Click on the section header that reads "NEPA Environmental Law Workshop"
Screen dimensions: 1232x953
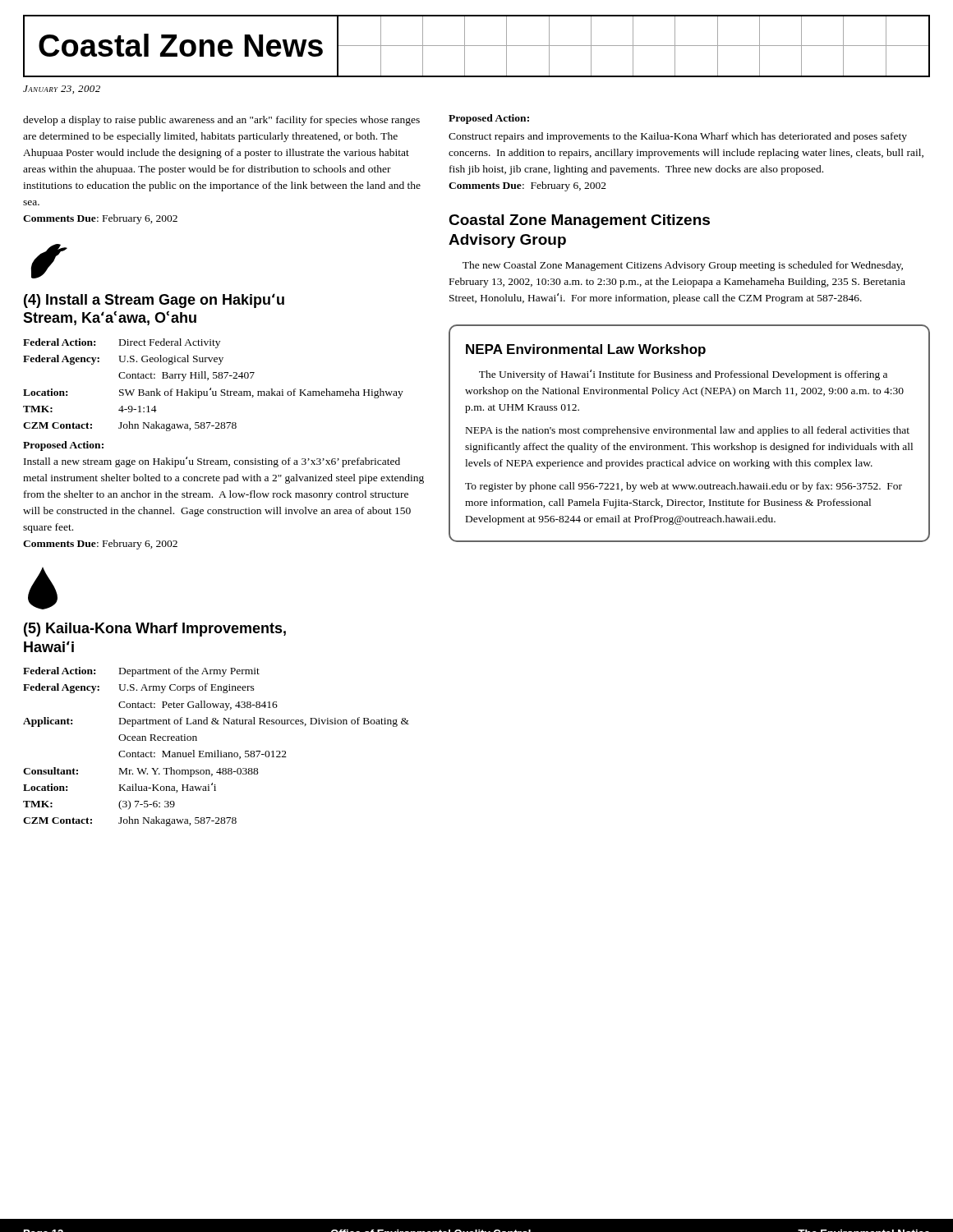click(586, 350)
